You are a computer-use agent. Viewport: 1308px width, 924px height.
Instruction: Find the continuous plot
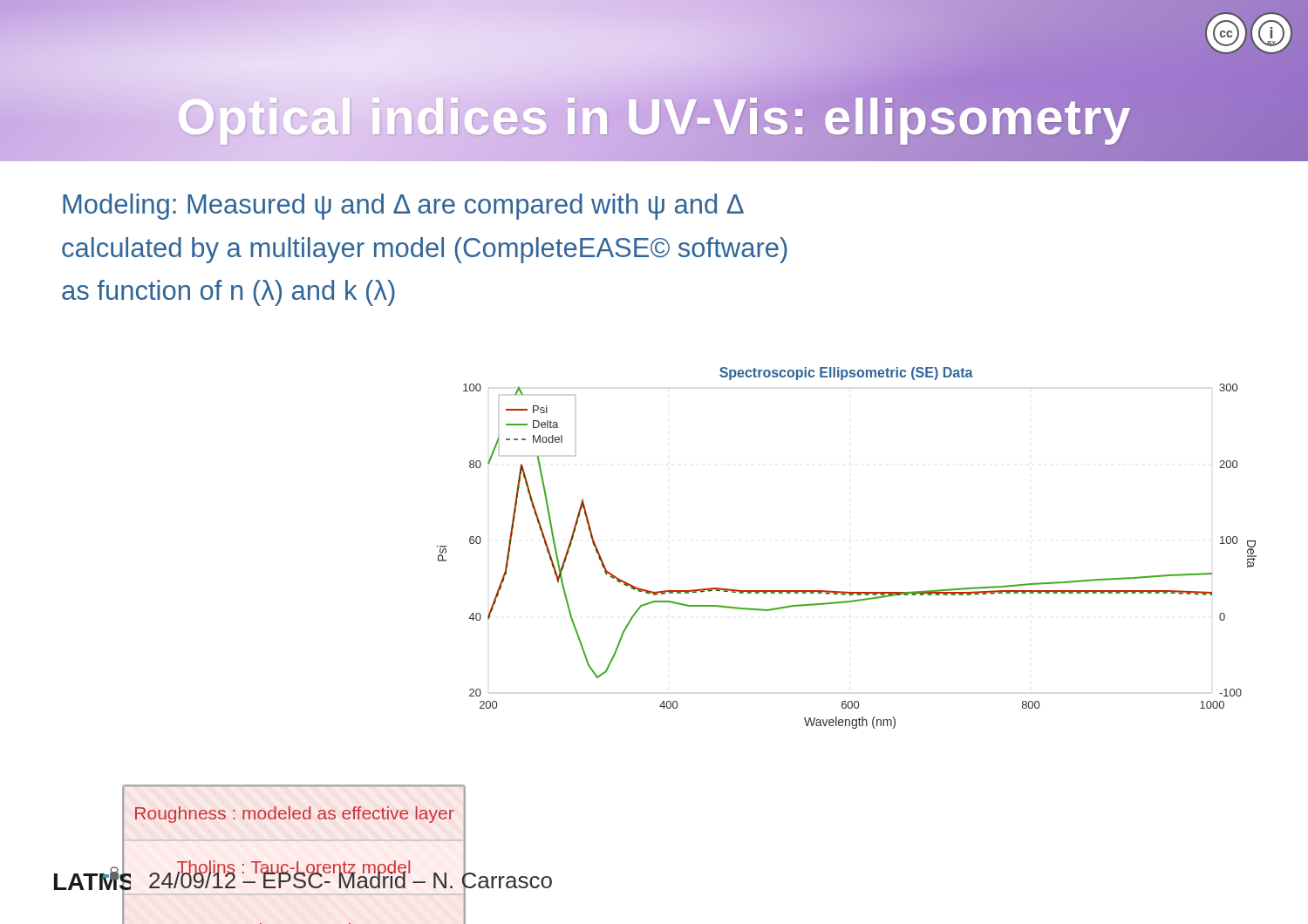point(846,549)
